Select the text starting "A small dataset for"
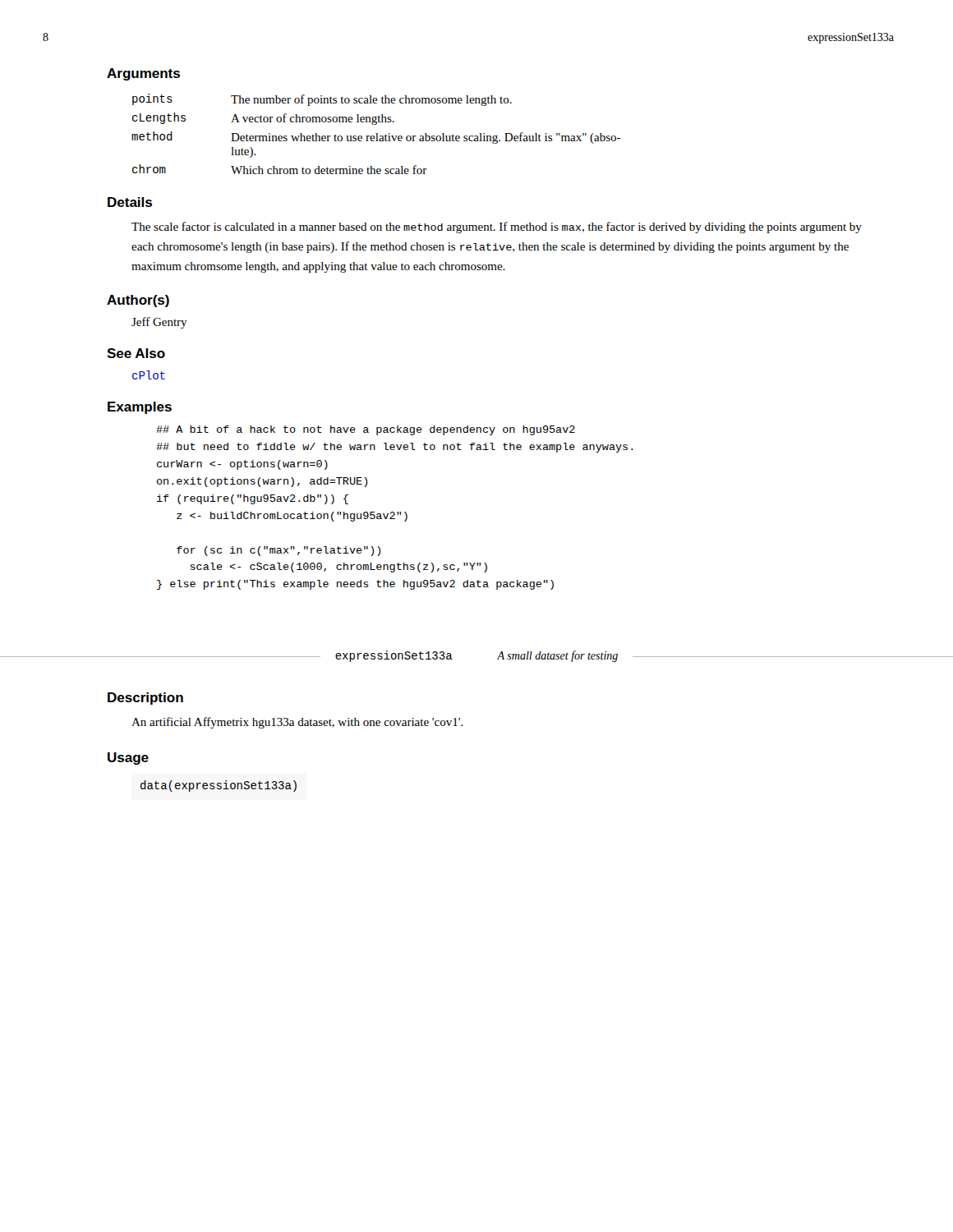 558,656
